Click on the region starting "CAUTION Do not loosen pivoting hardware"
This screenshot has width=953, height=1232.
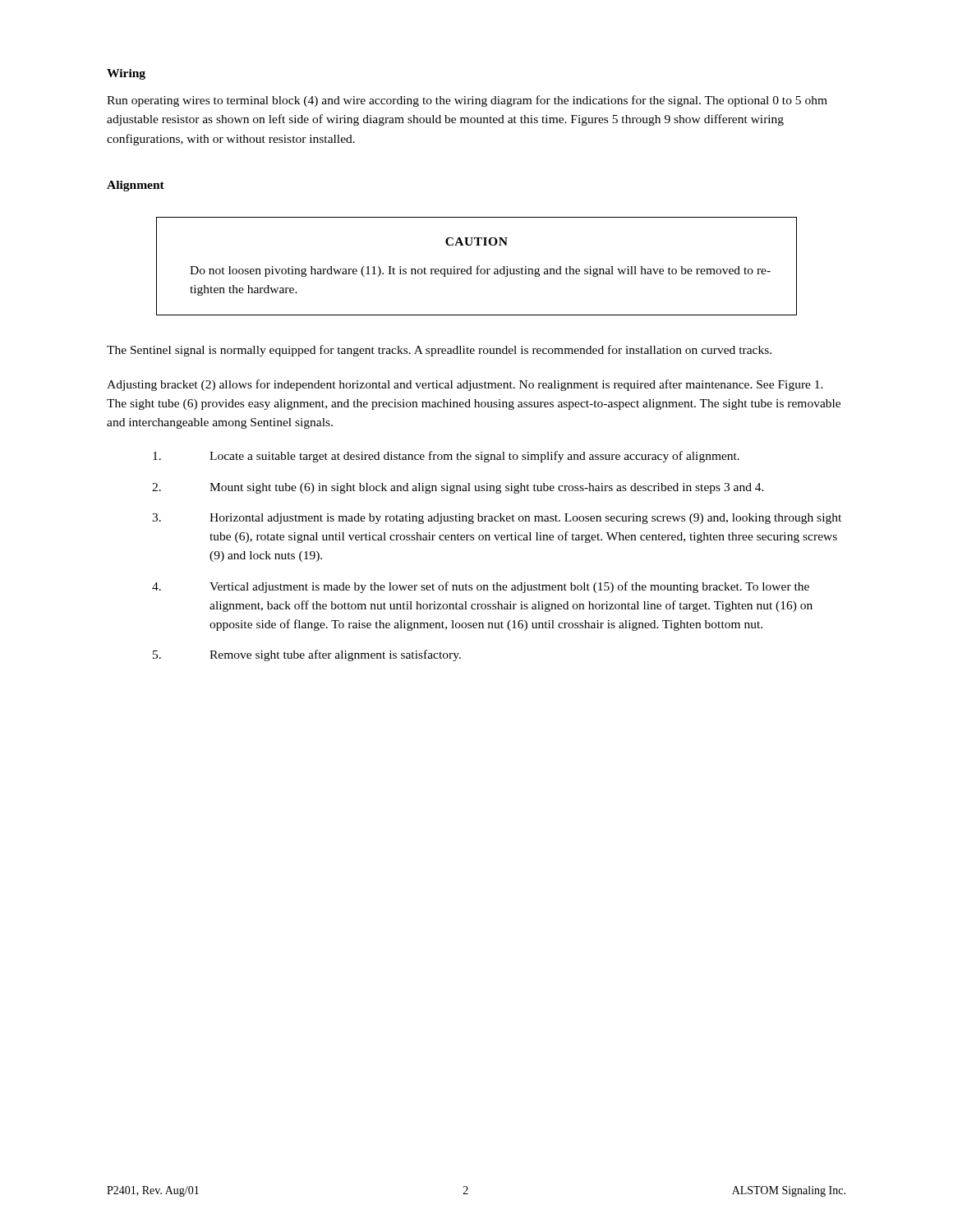coord(476,266)
